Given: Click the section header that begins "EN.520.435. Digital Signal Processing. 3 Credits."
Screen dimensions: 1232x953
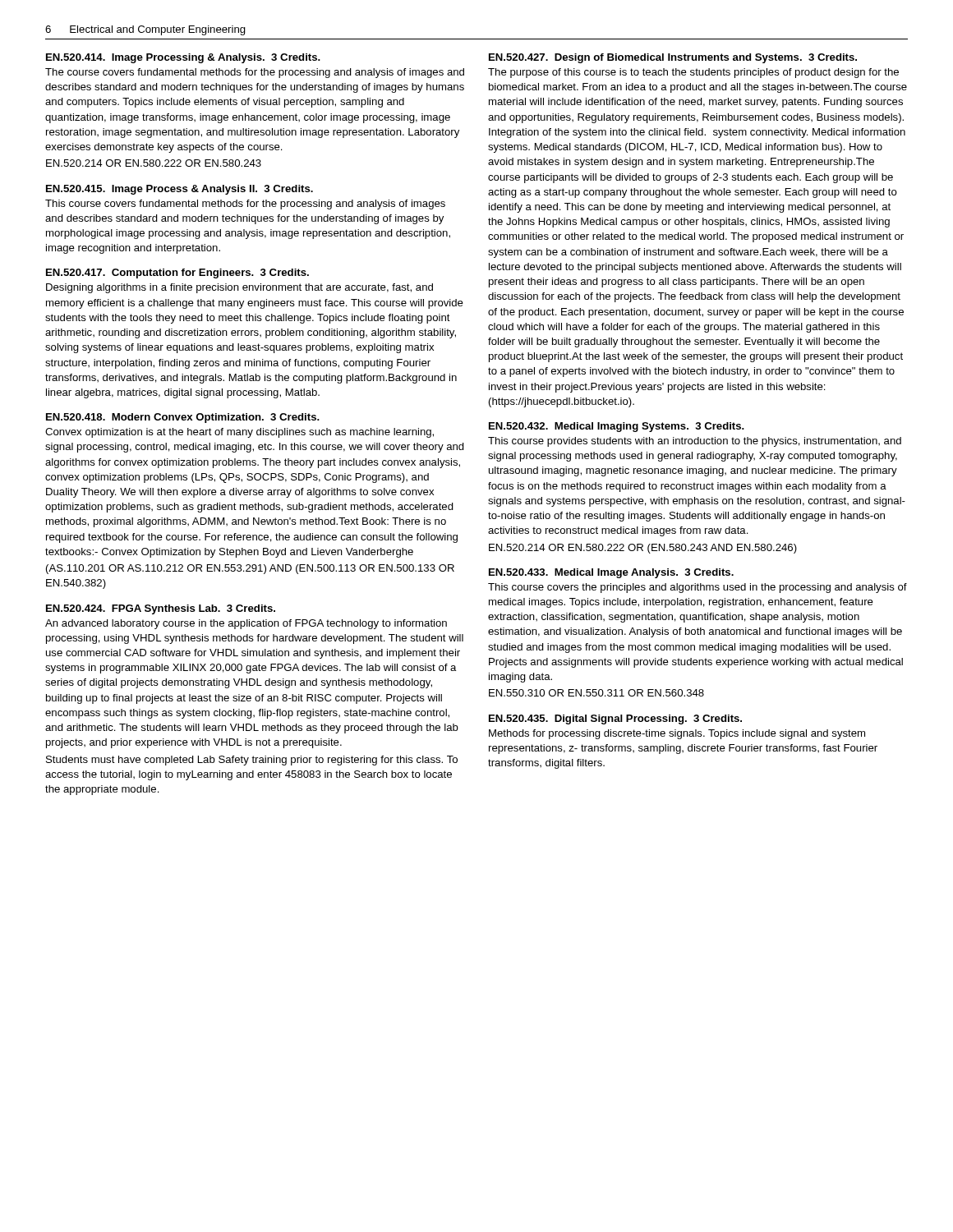Looking at the screenshot, I should click(x=698, y=741).
